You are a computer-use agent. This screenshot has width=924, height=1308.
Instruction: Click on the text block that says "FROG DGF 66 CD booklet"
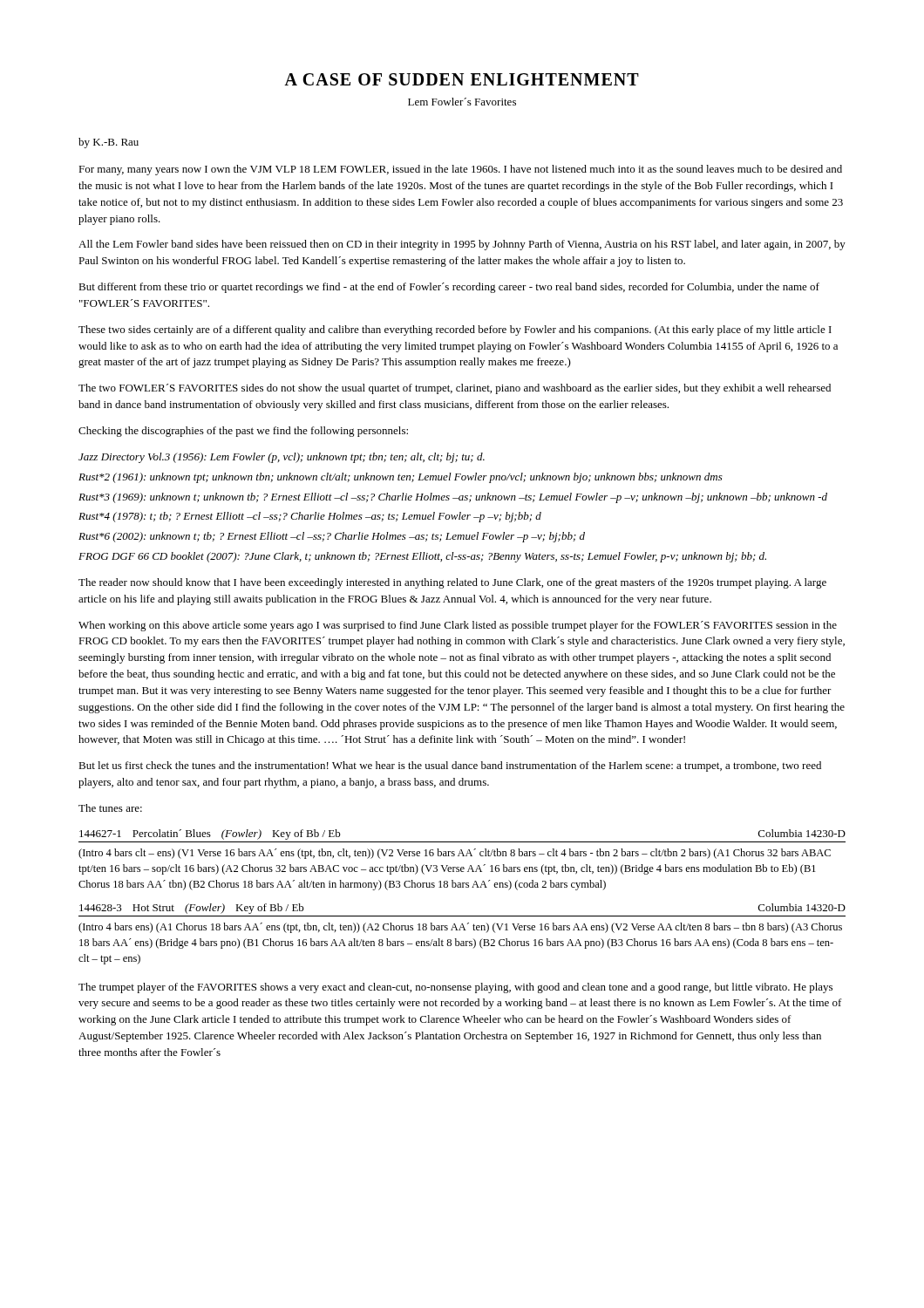pyautogui.click(x=423, y=556)
